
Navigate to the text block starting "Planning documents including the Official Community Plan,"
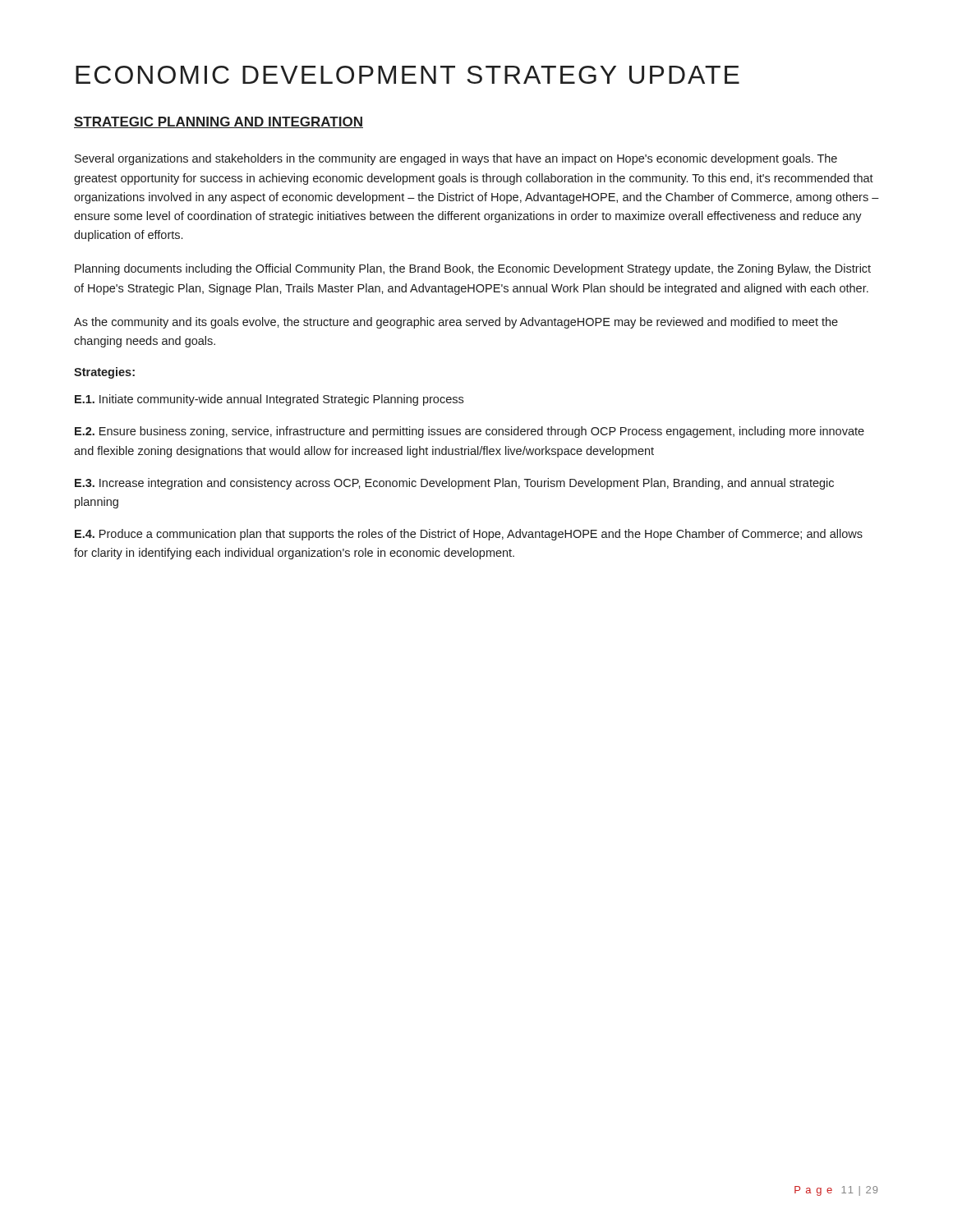[x=476, y=279]
